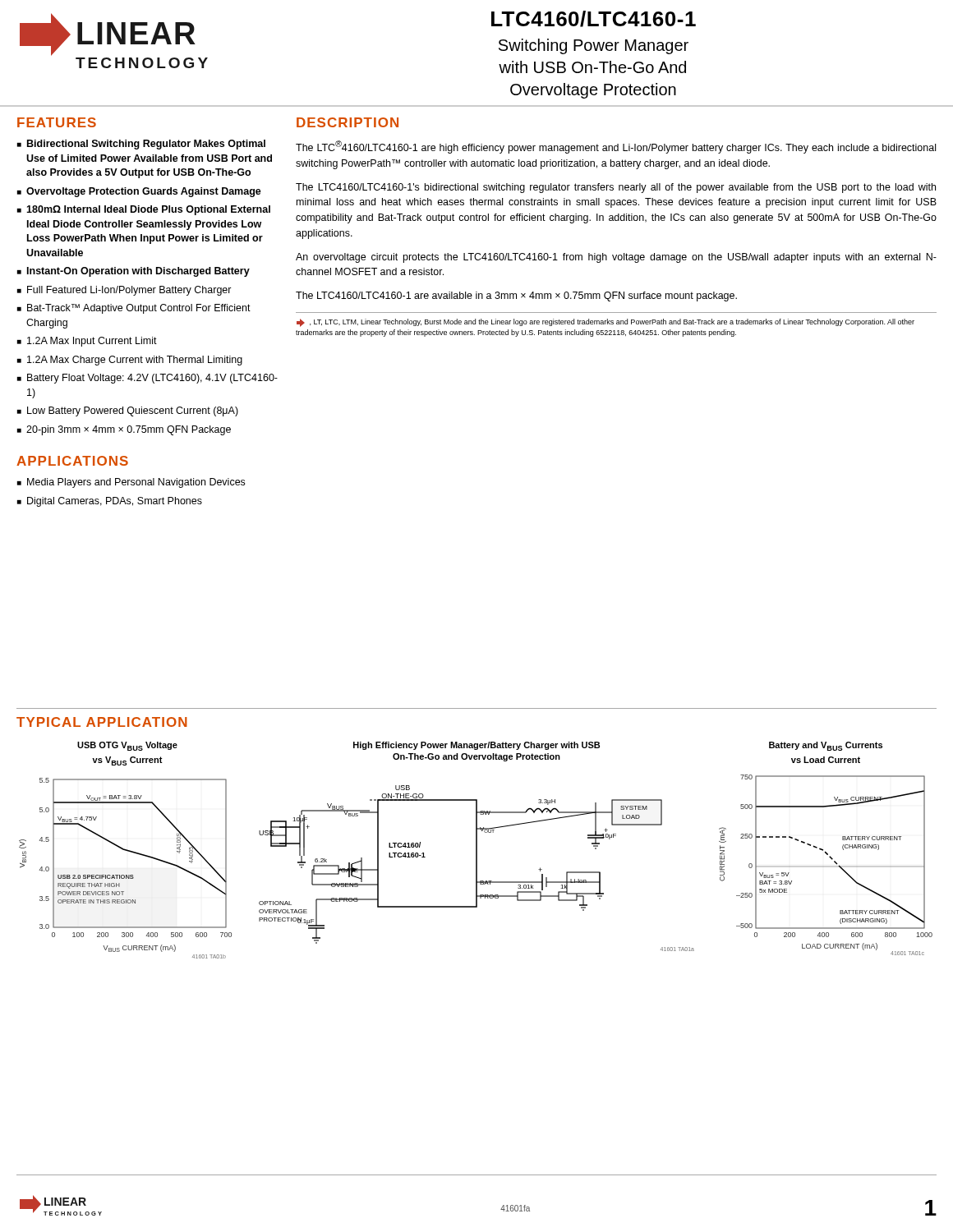Locate the text "Overvoltage Protection Guards Against Damage"

click(x=144, y=192)
